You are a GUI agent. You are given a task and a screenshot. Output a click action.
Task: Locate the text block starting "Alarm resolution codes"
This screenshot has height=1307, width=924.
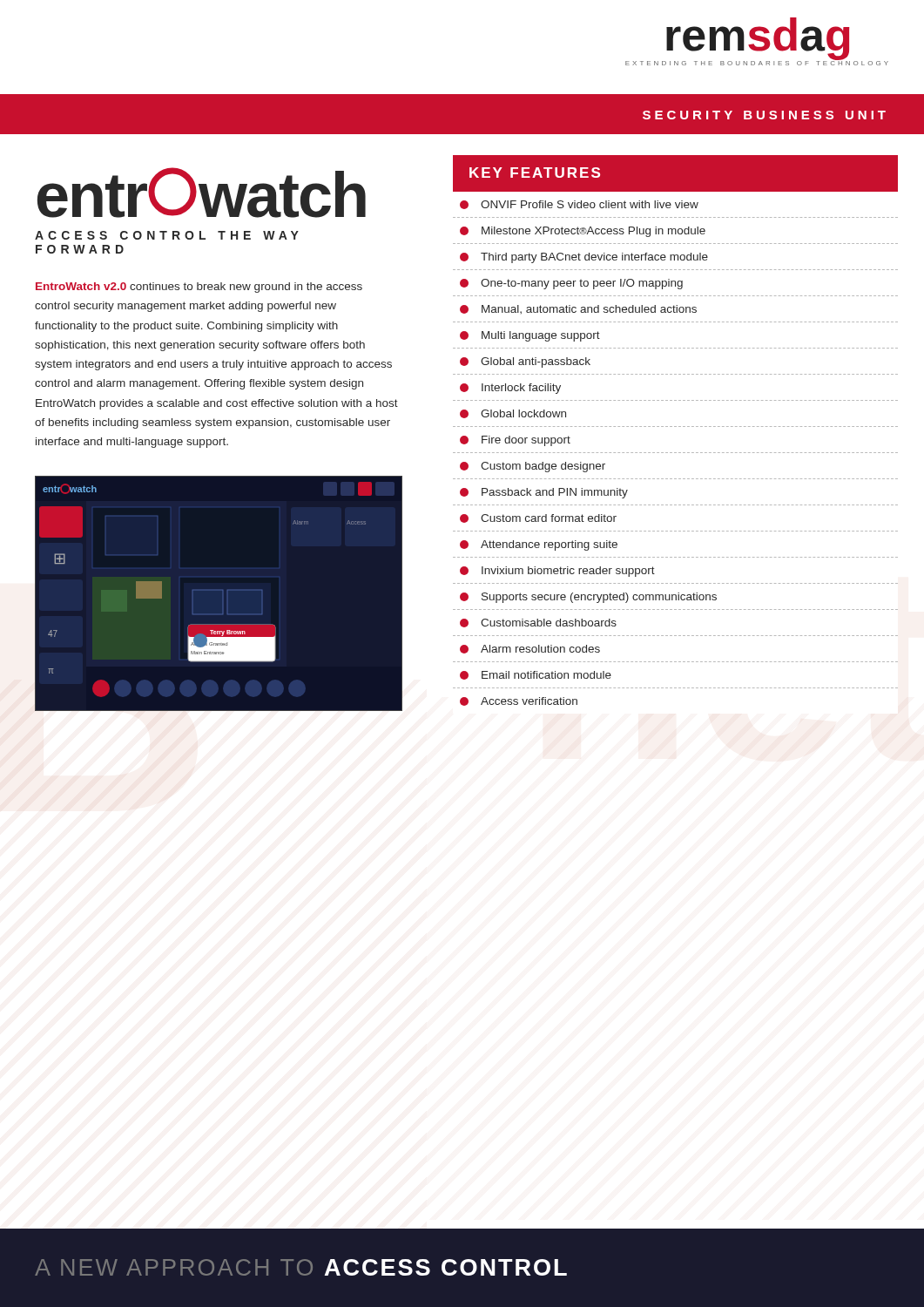[x=530, y=649]
